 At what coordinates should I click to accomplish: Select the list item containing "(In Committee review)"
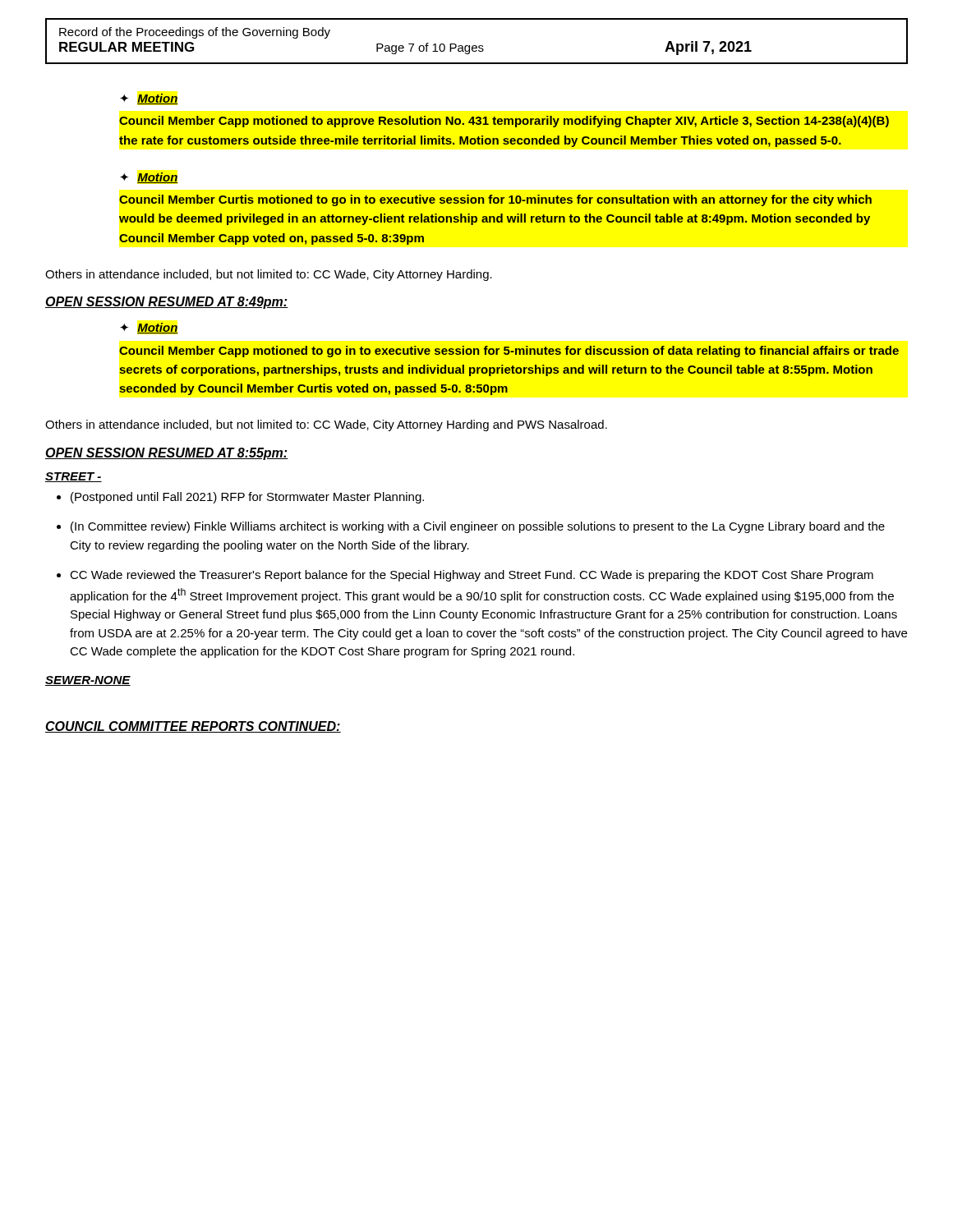[x=477, y=535]
